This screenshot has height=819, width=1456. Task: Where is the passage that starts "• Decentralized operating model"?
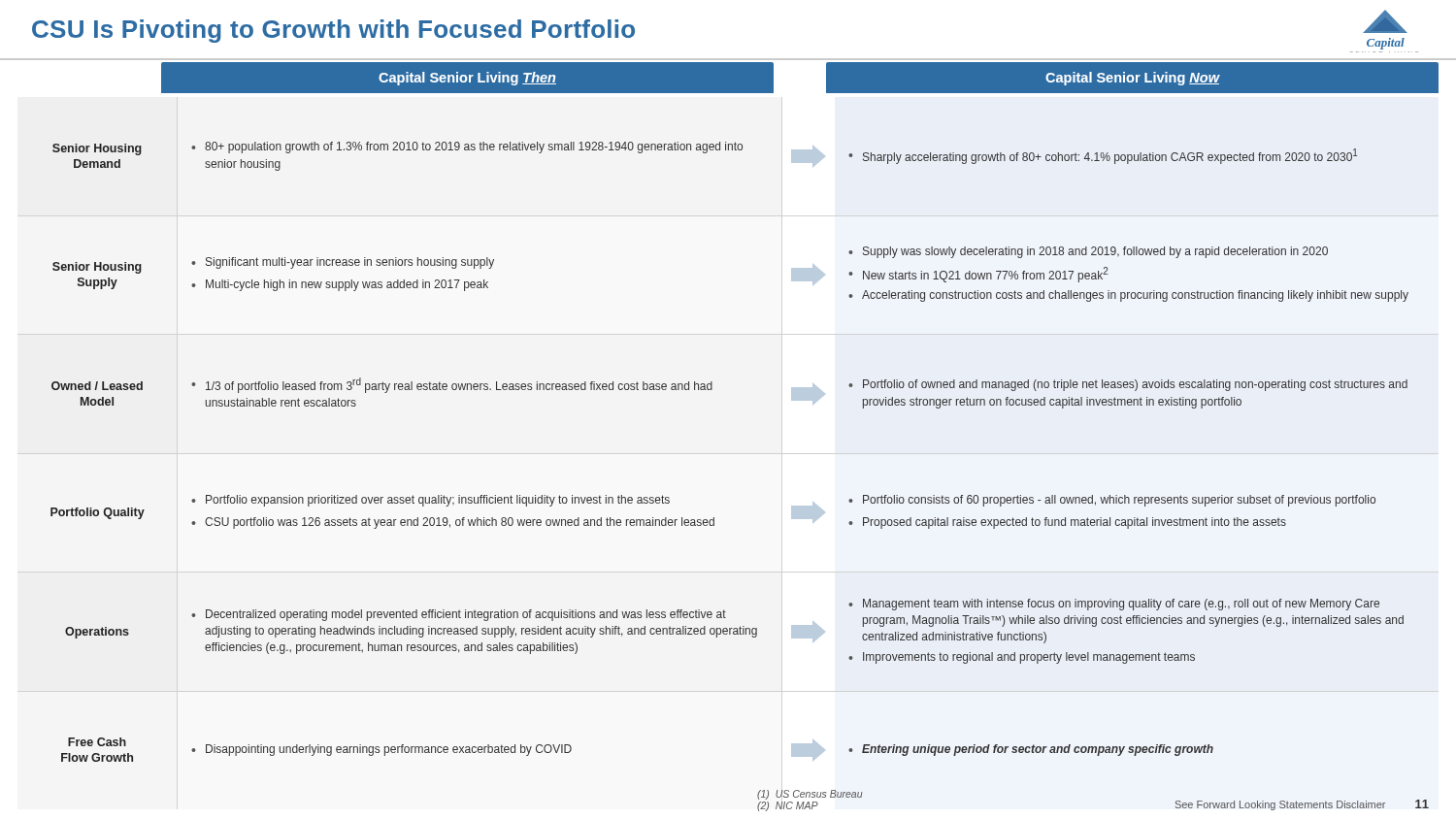point(479,631)
